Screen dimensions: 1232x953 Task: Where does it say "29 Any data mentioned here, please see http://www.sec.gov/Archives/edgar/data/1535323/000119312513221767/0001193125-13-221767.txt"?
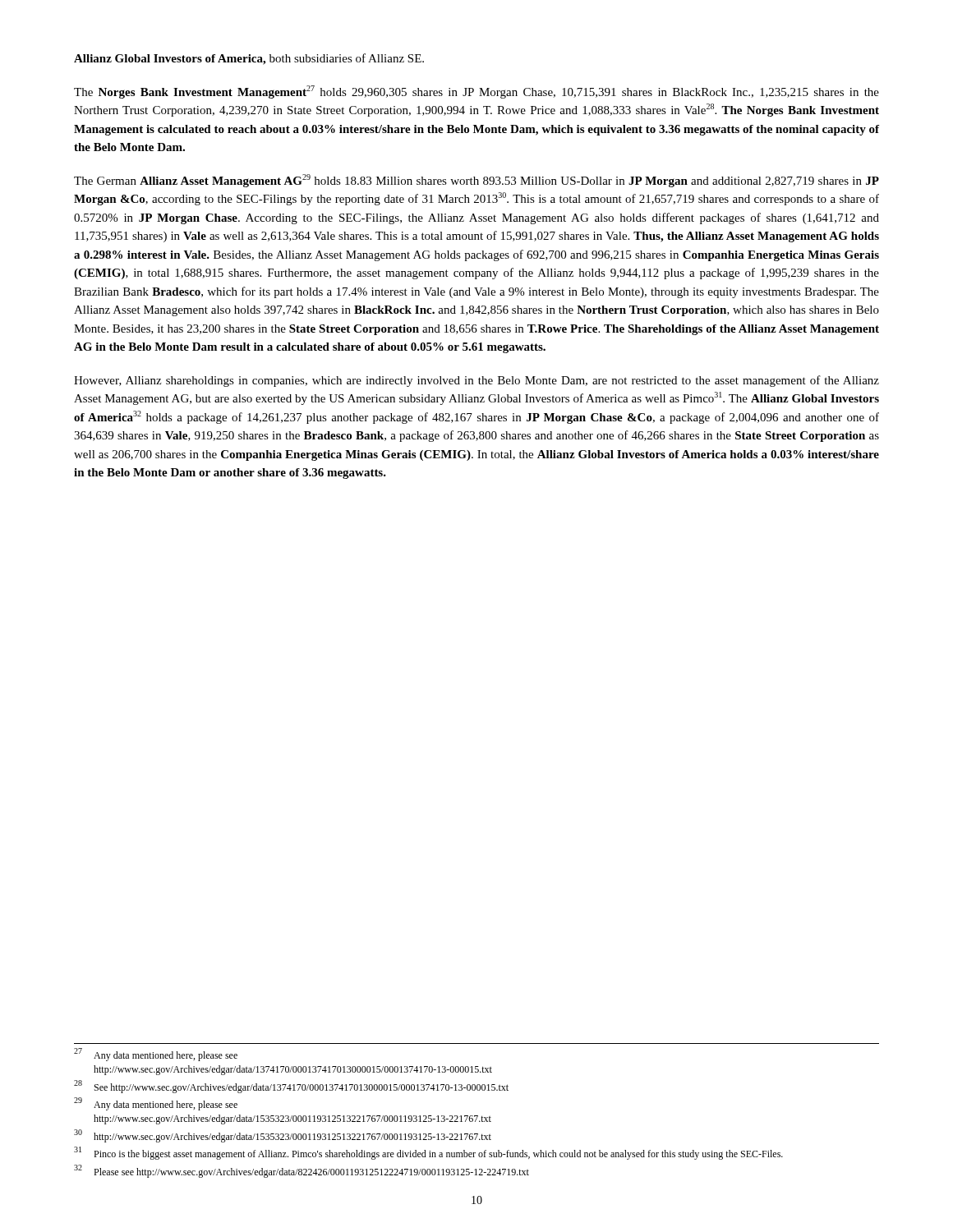click(476, 1112)
